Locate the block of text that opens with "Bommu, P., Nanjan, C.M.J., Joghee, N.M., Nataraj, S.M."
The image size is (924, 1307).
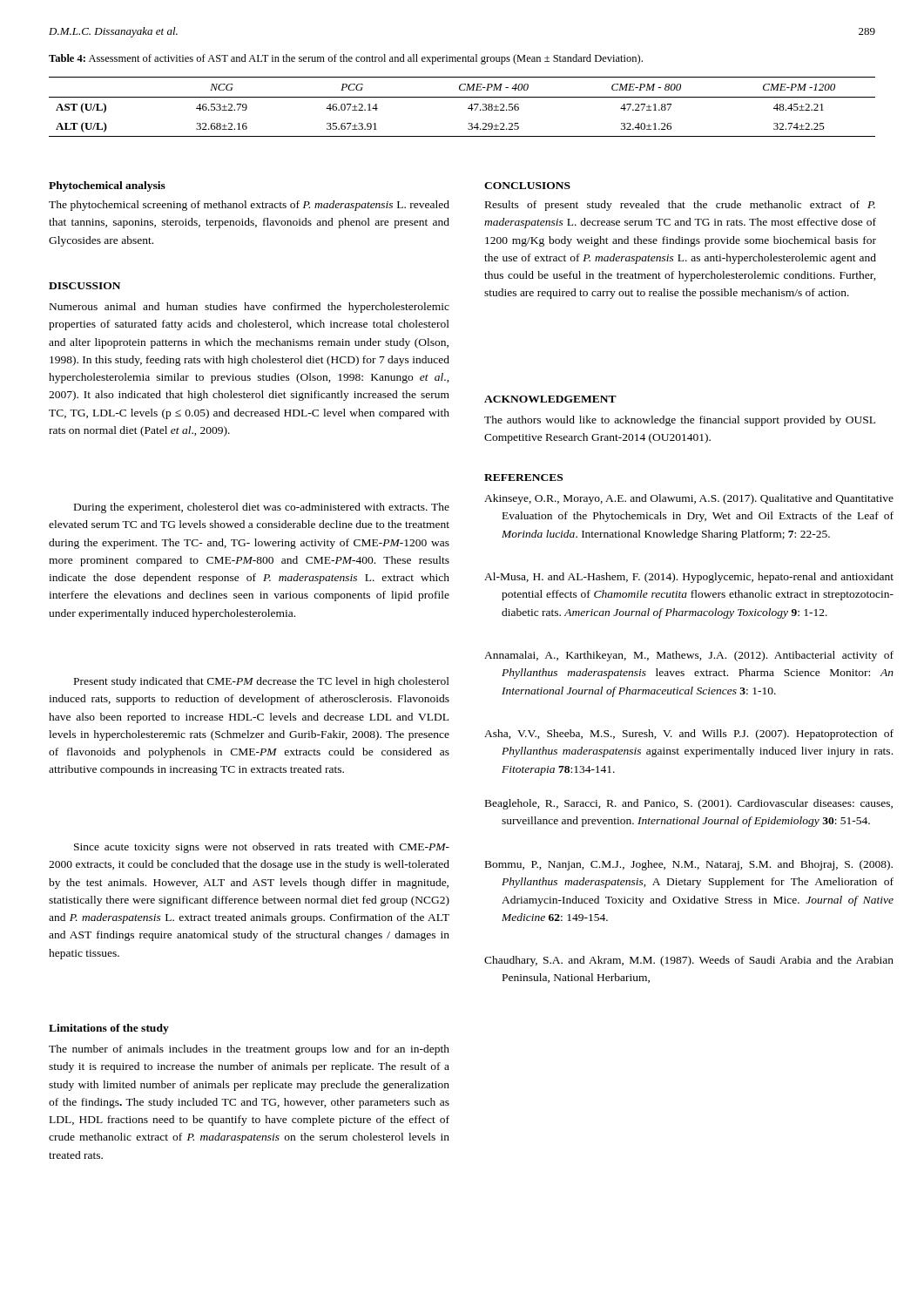pyautogui.click(x=689, y=890)
